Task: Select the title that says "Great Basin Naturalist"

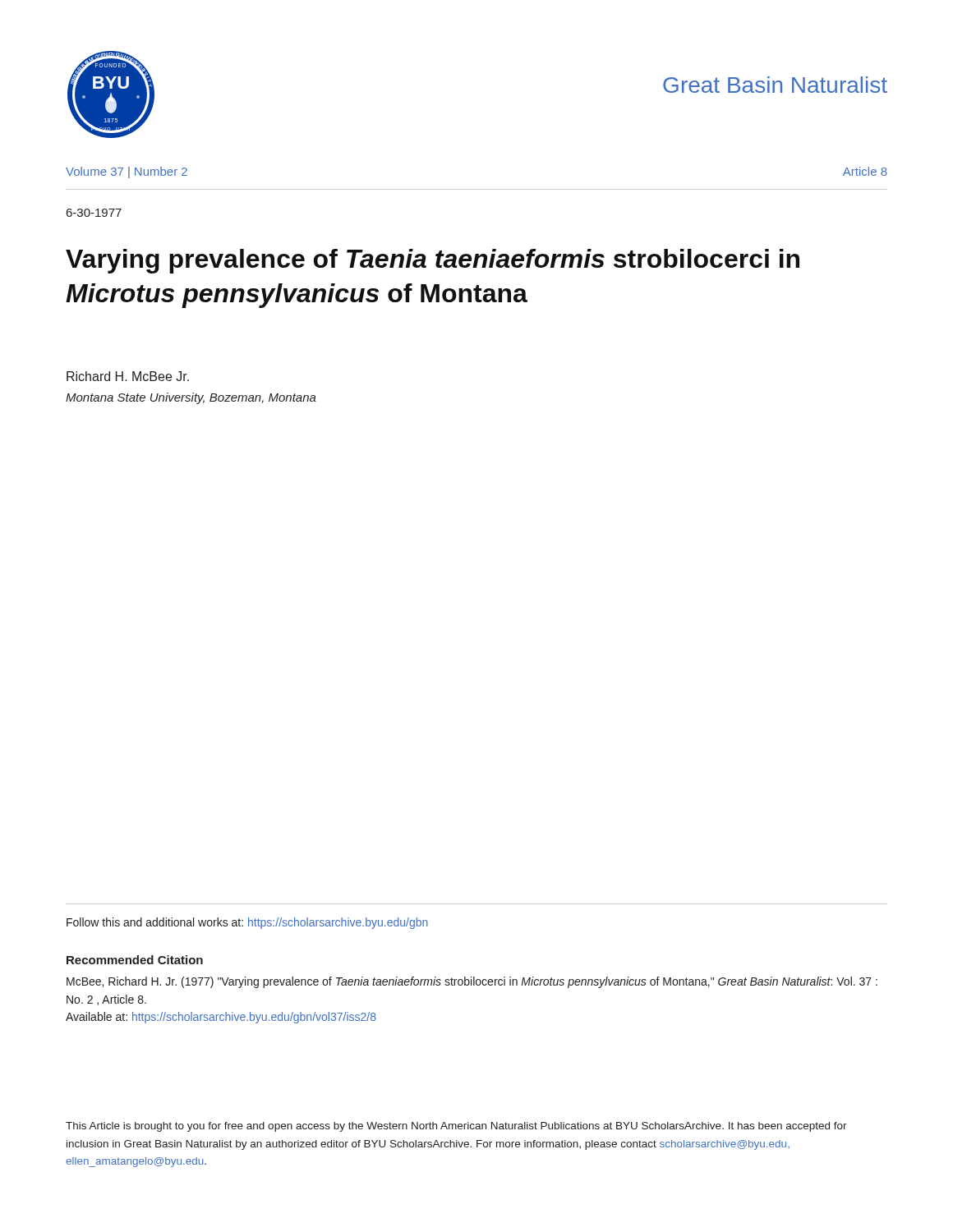Action: (775, 85)
